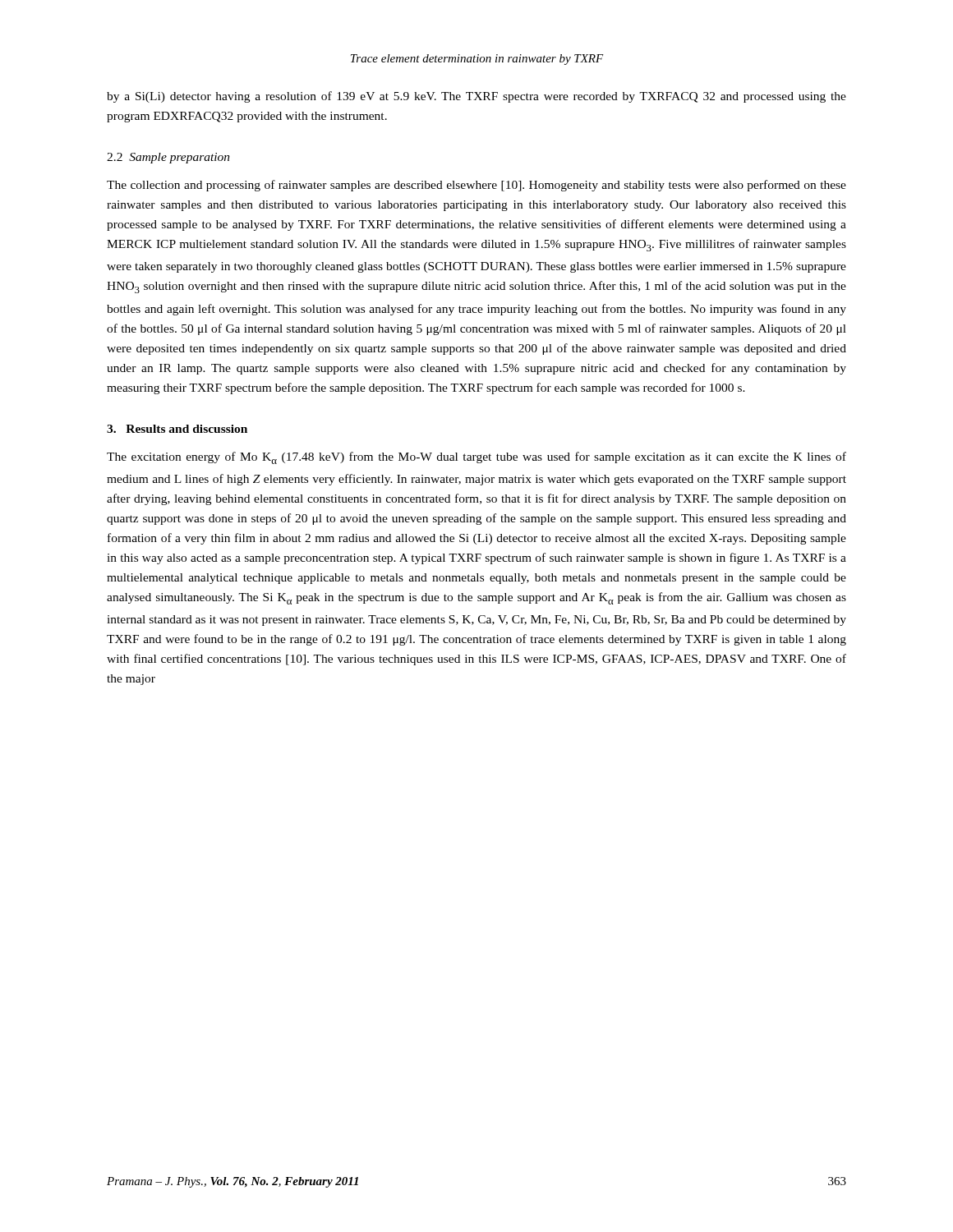Find the passage starting "2.2 Sample preparation"
Image resolution: width=953 pixels, height=1232 pixels.
(168, 157)
